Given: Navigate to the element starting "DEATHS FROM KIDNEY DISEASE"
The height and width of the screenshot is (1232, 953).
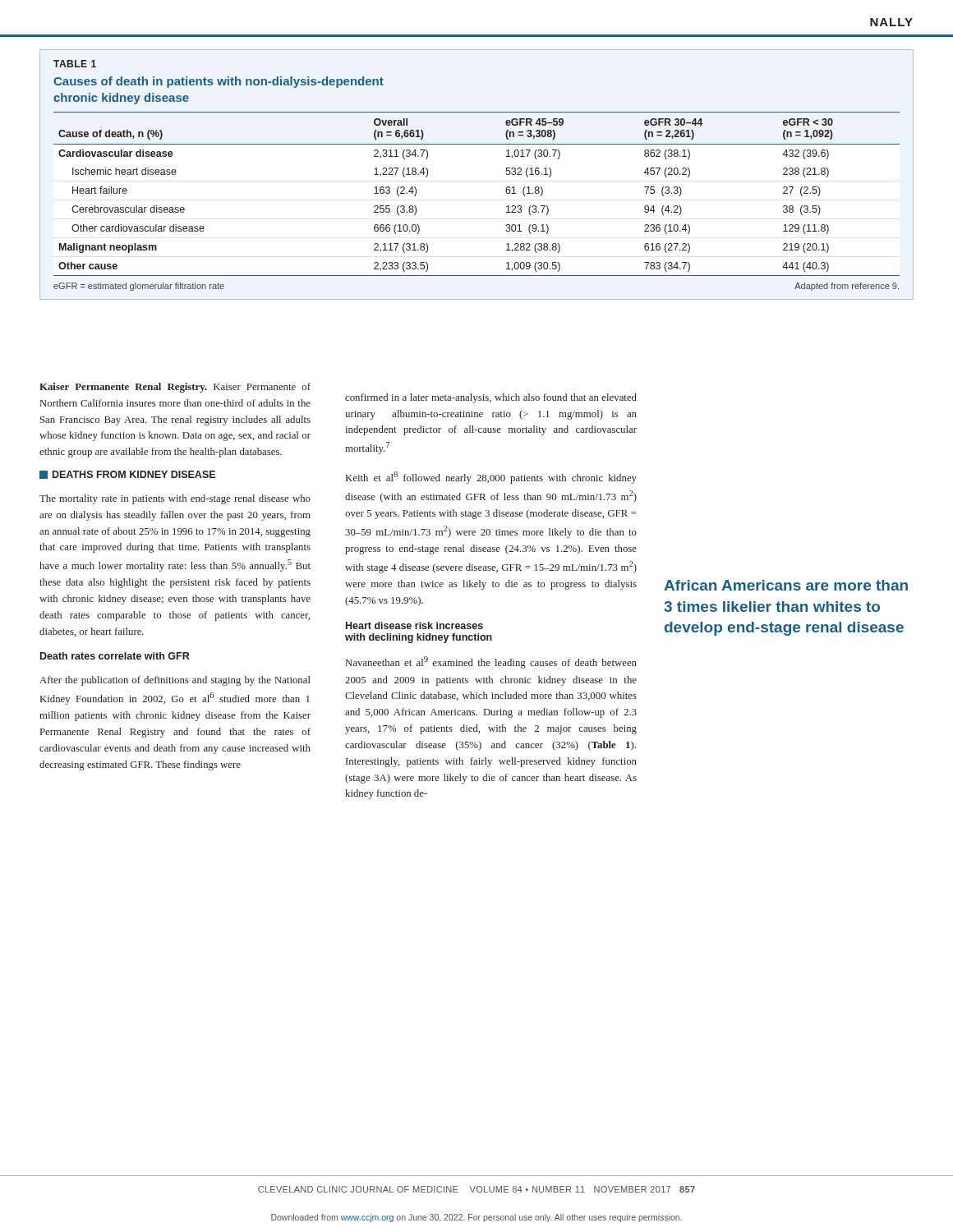Looking at the screenshot, I should (x=128, y=475).
